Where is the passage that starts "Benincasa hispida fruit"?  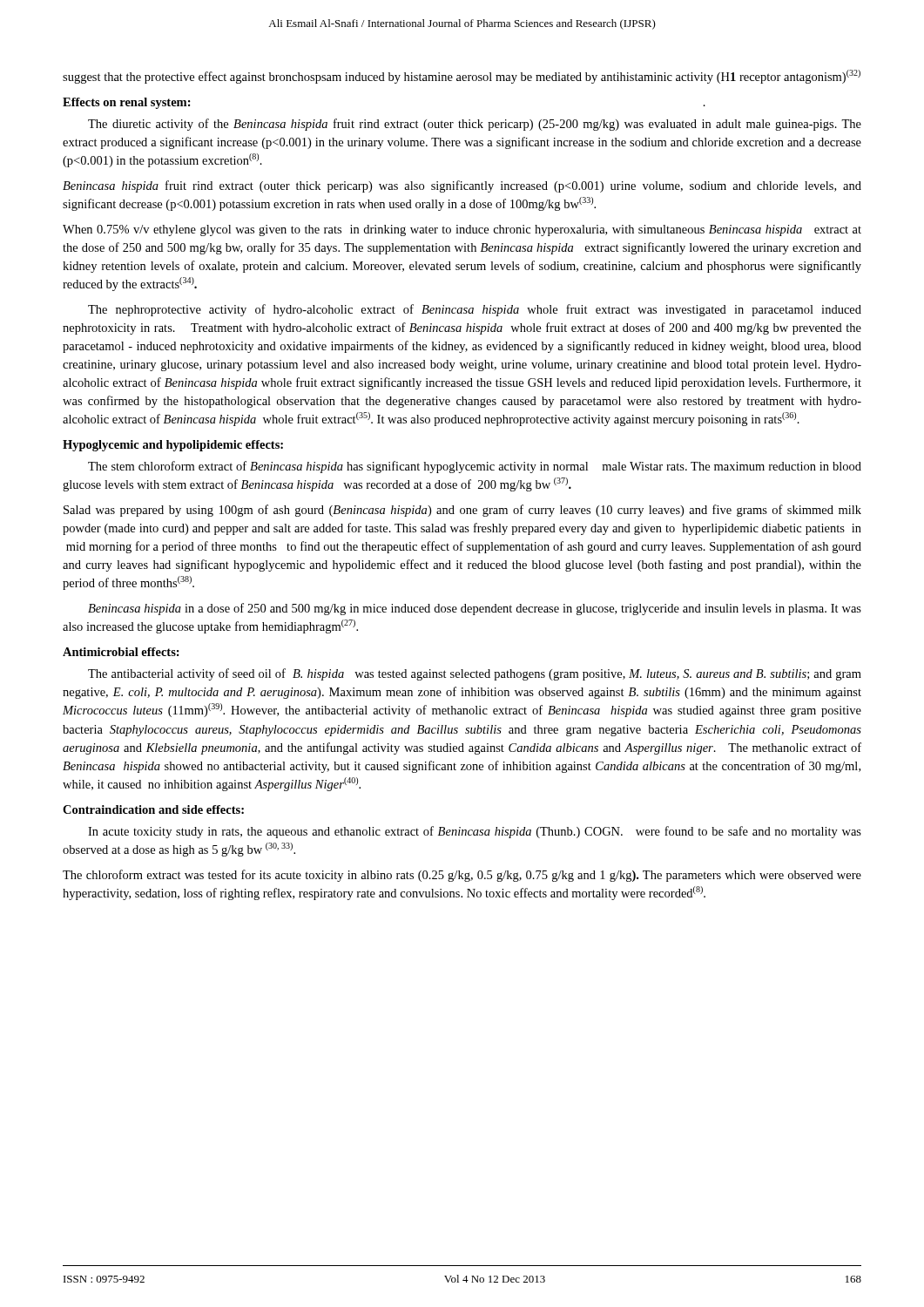(x=462, y=195)
